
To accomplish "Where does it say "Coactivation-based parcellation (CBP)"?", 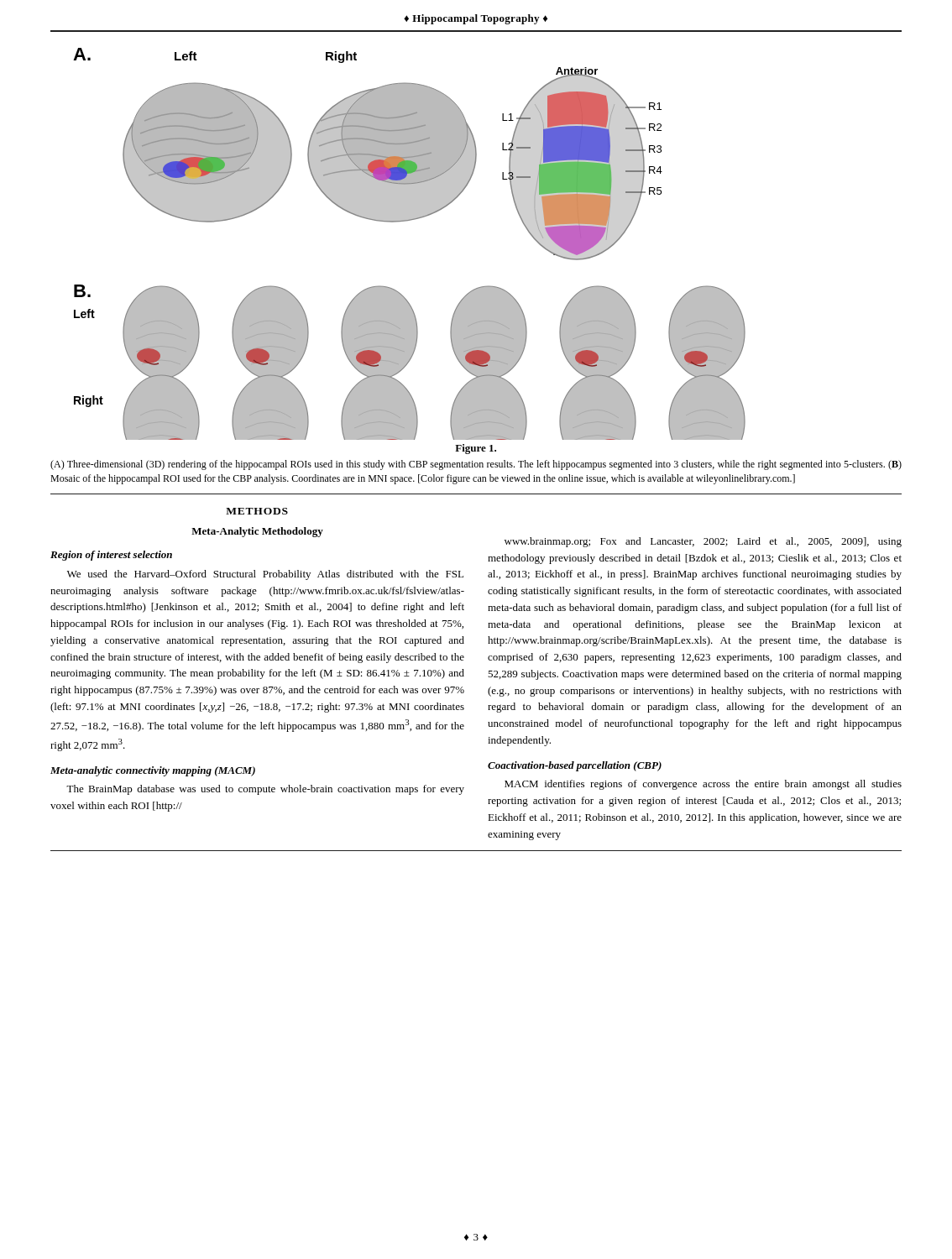I will point(575,765).
